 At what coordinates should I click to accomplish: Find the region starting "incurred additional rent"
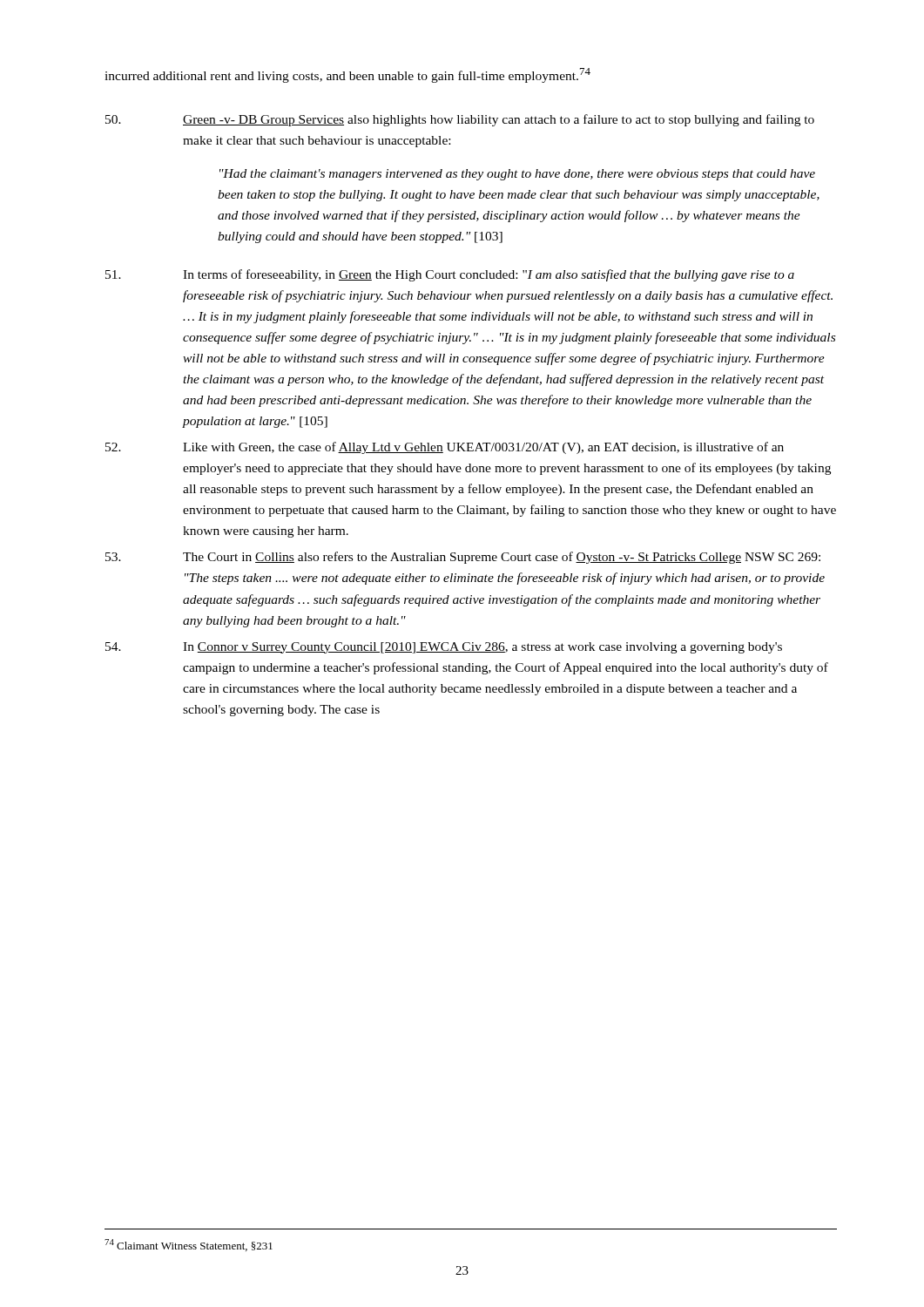pyautogui.click(x=347, y=74)
